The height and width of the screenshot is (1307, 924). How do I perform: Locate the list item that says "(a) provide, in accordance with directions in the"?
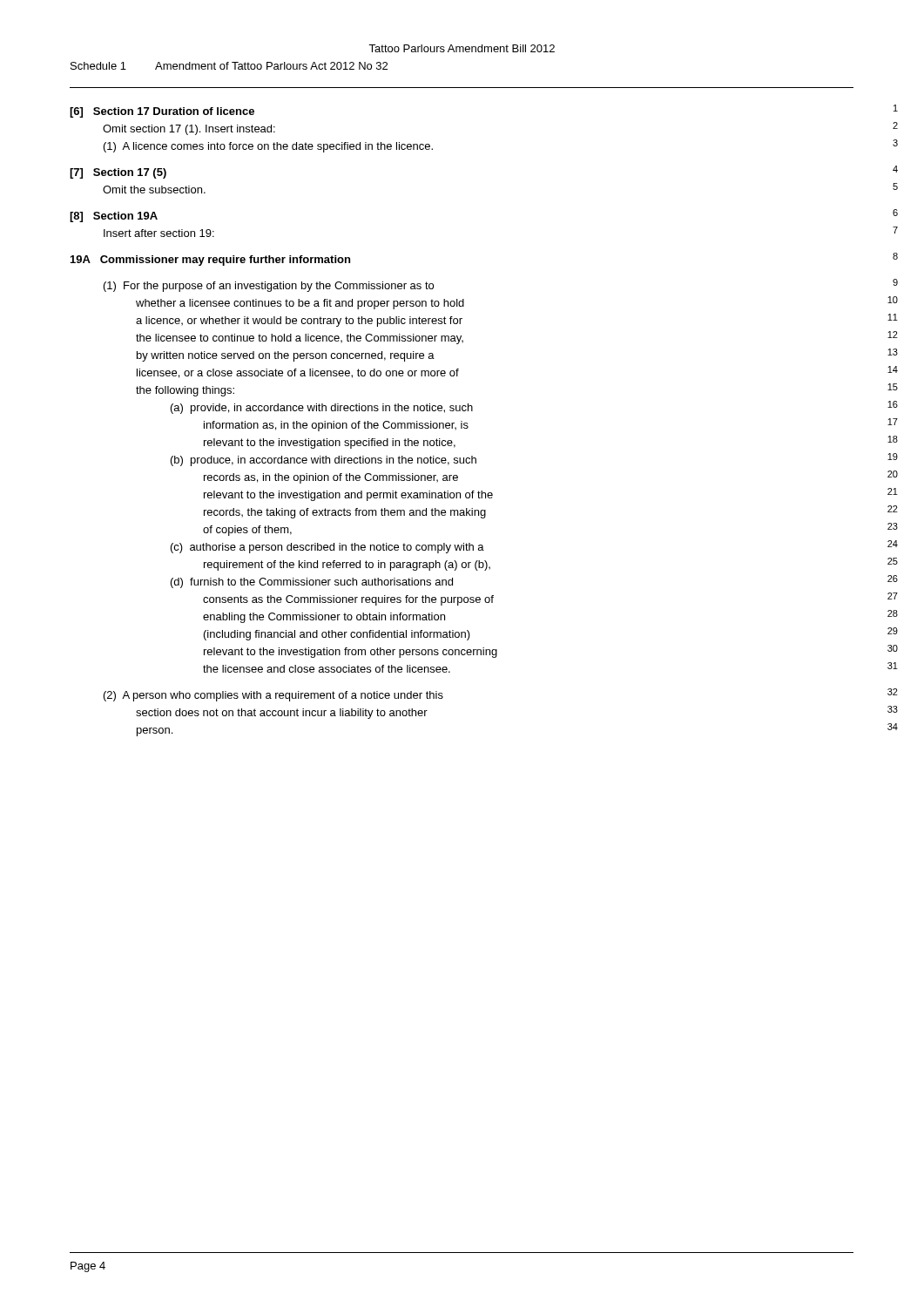(322, 407)
